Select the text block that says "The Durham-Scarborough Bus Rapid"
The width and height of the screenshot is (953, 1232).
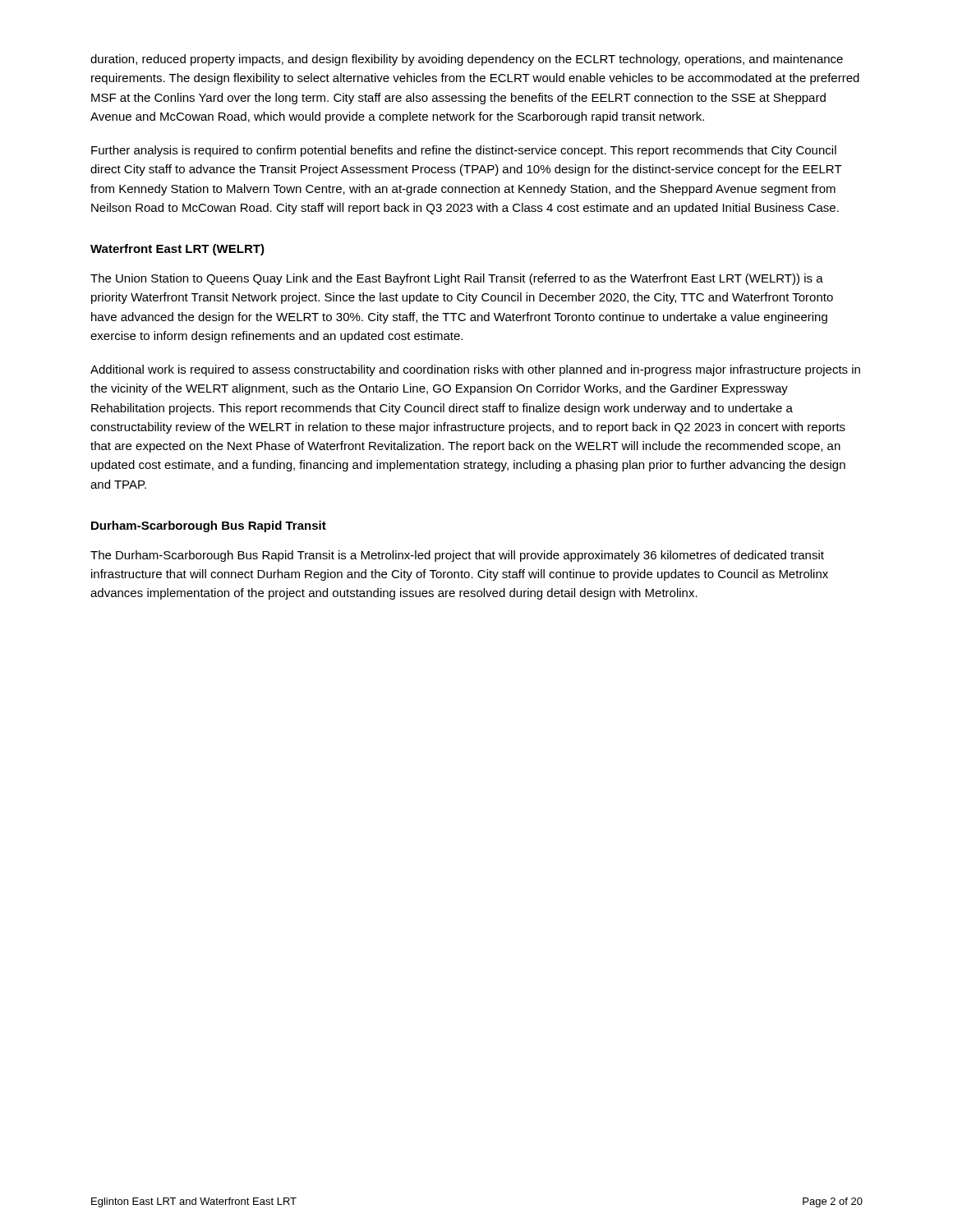(459, 574)
